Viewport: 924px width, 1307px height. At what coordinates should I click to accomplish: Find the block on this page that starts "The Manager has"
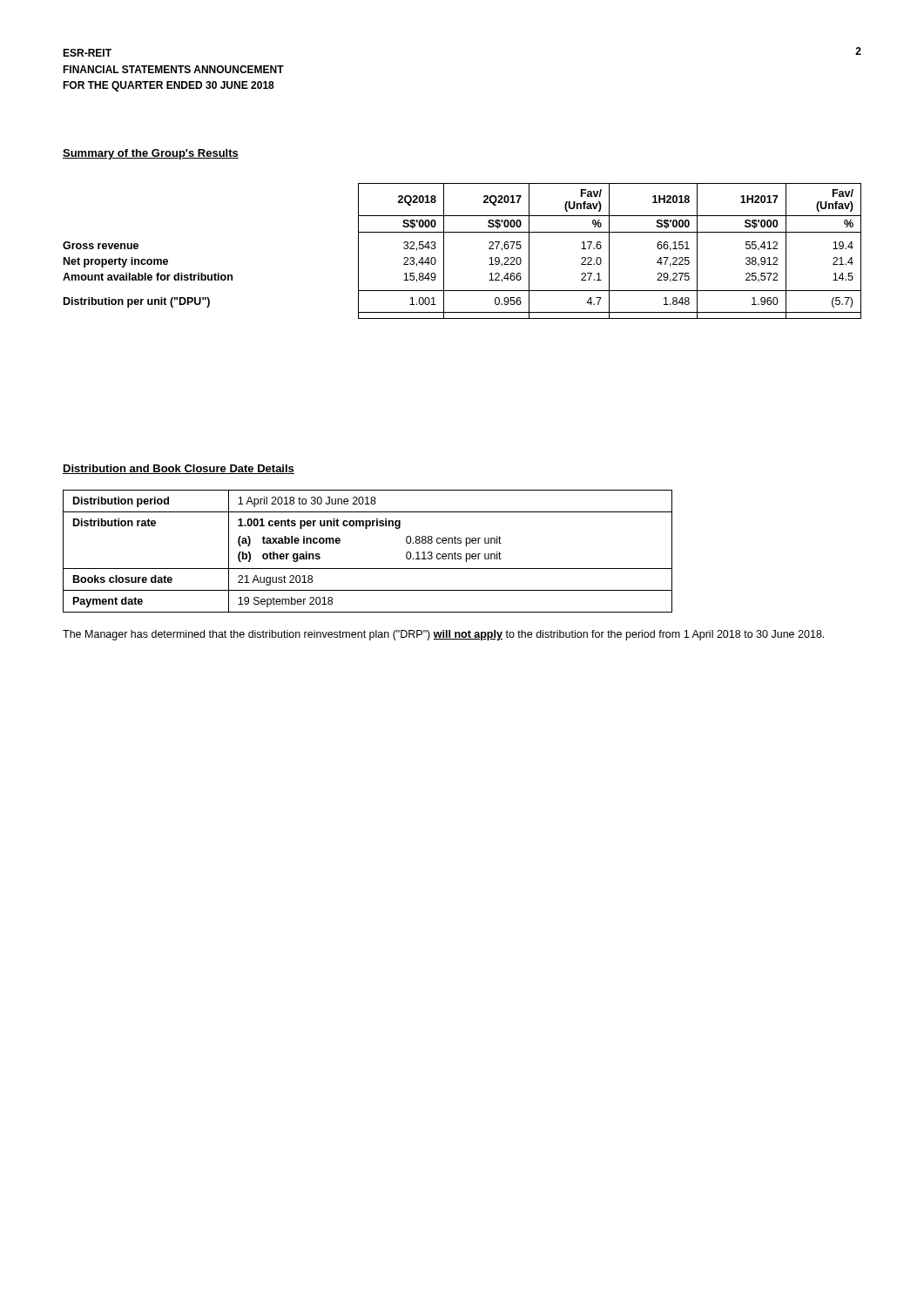444,634
